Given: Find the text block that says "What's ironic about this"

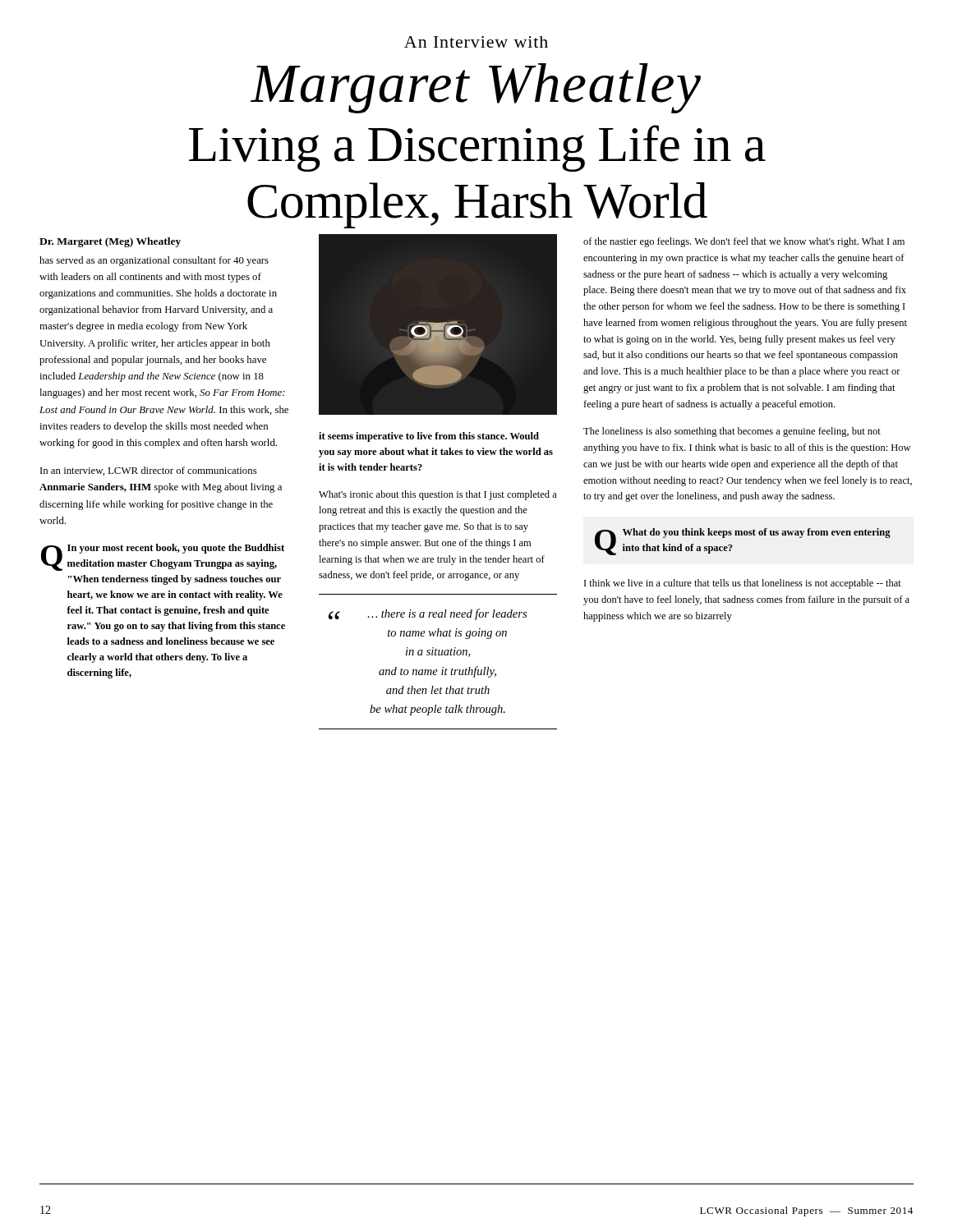Looking at the screenshot, I should click(x=438, y=535).
